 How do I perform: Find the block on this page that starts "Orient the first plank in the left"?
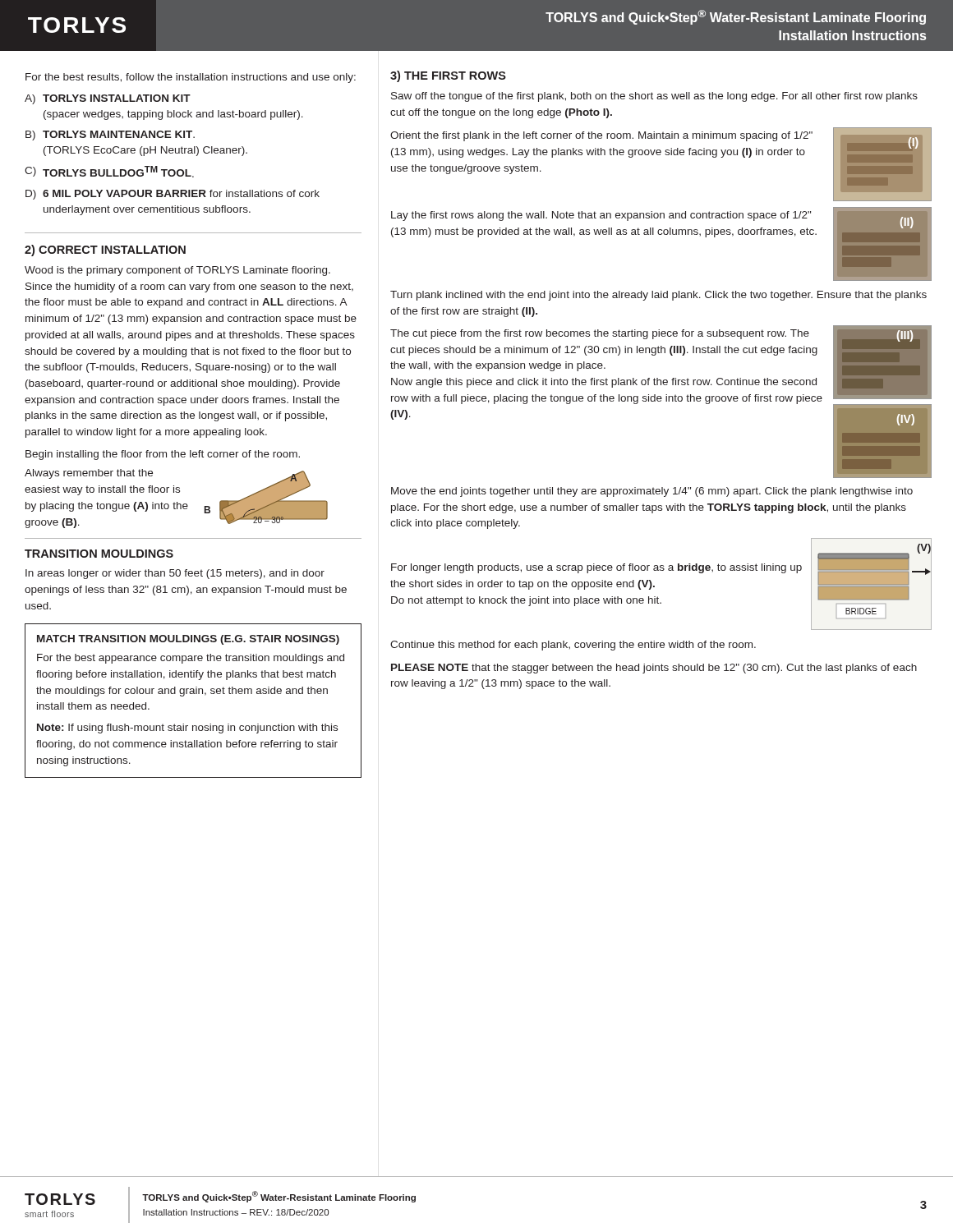coord(601,152)
